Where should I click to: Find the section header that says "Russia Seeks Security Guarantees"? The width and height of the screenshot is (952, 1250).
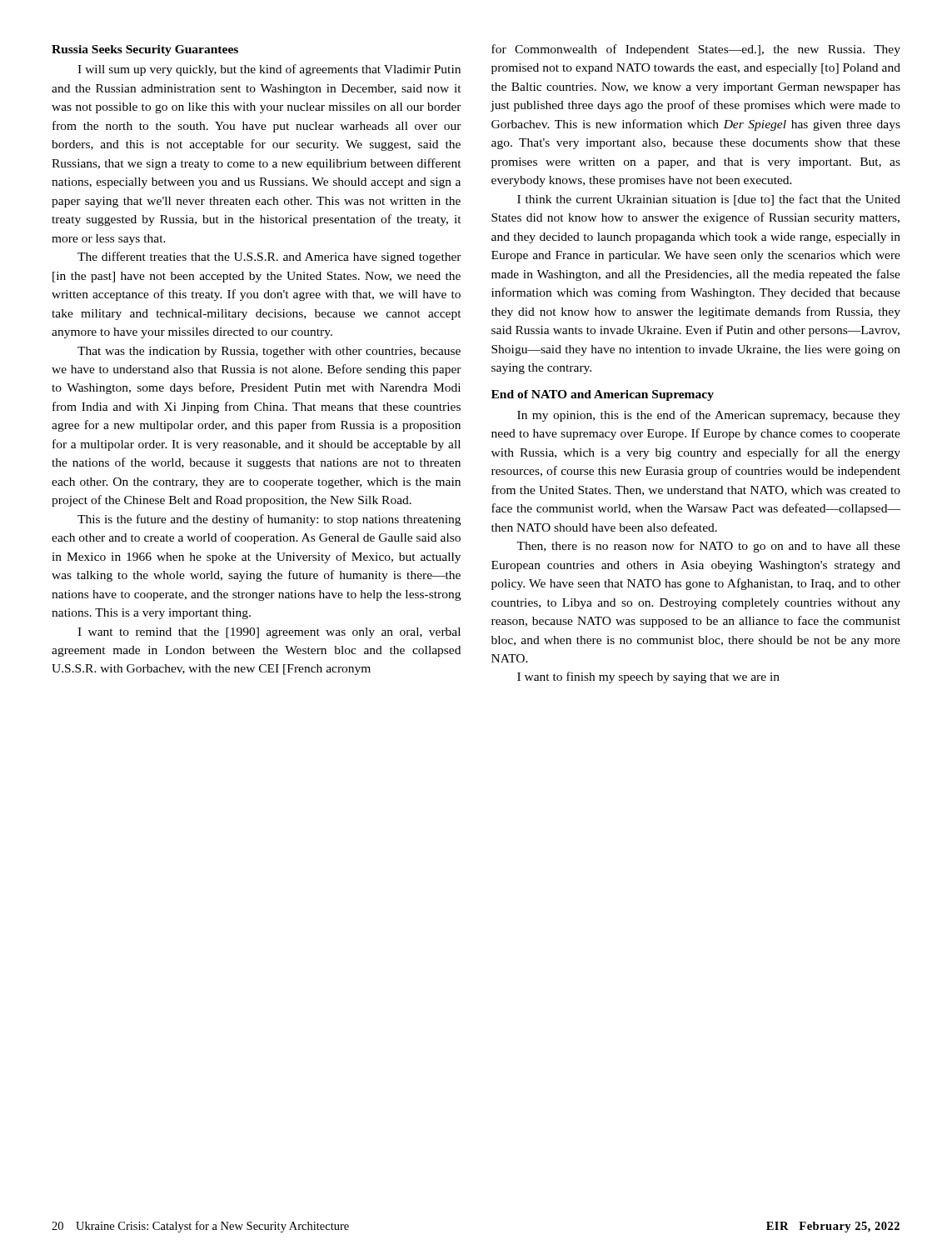coord(145,49)
